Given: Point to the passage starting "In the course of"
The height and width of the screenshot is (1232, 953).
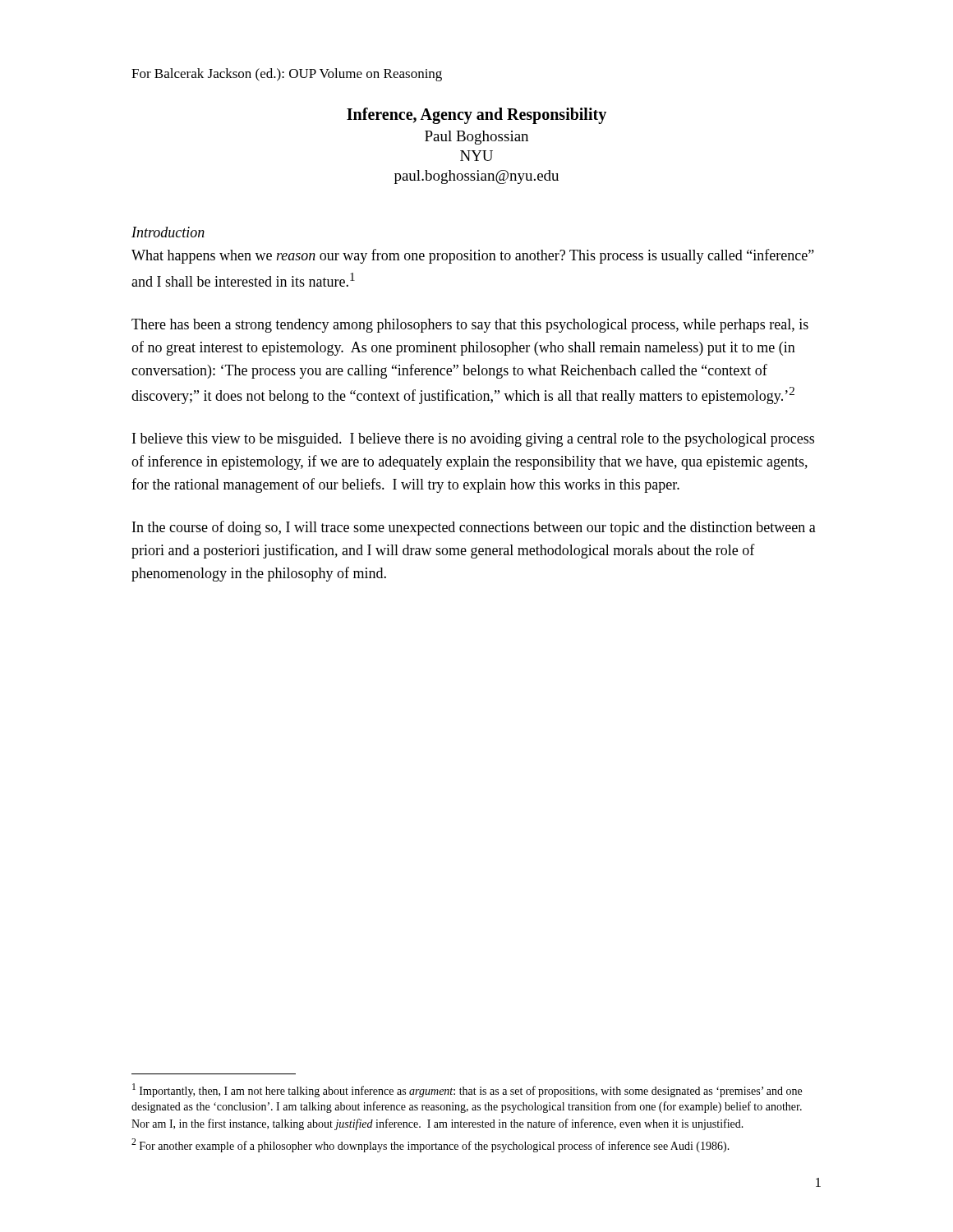Looking at the screenshot, I should tap(473, 550).
